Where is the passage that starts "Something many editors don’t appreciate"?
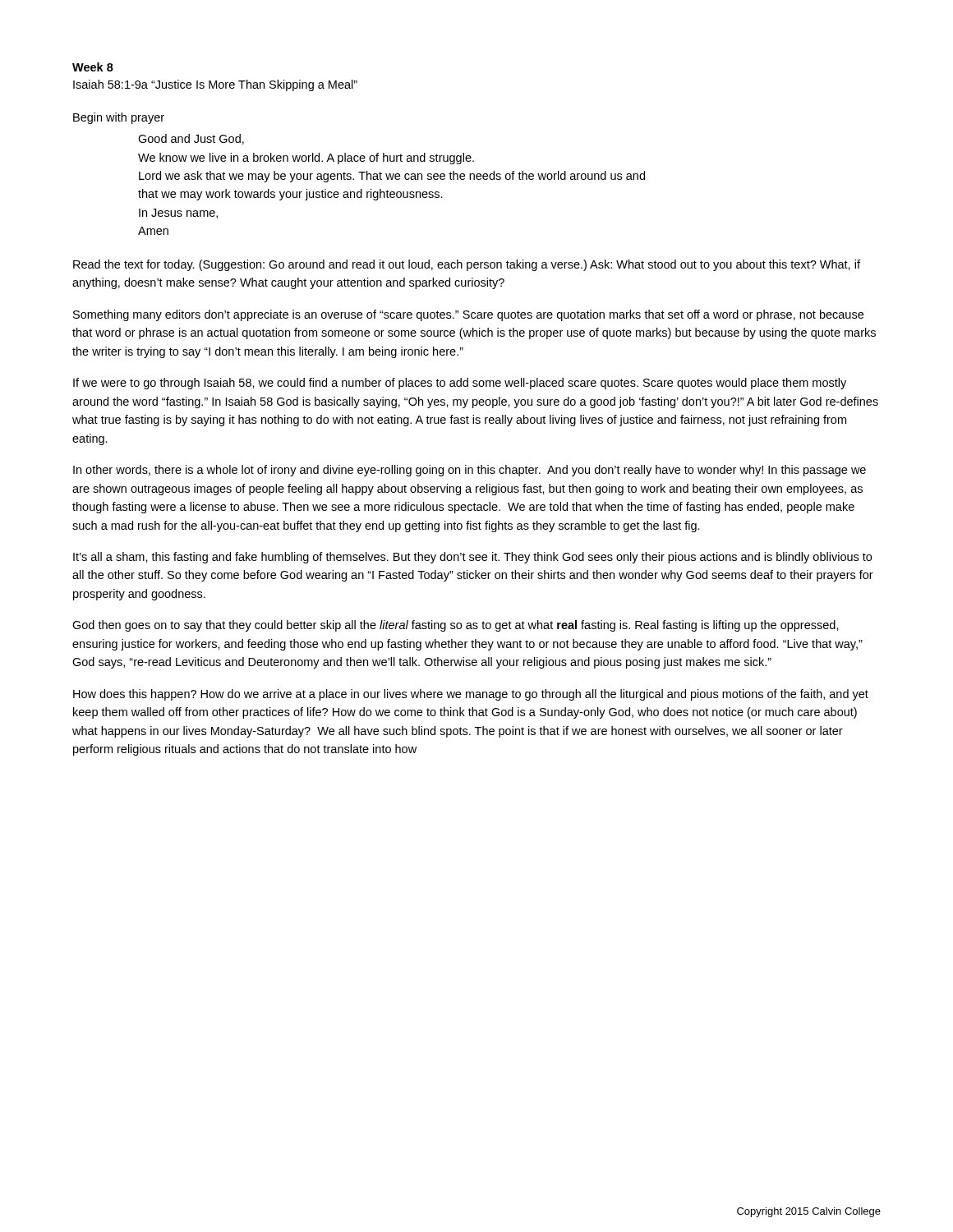 [x=474, y=333]
